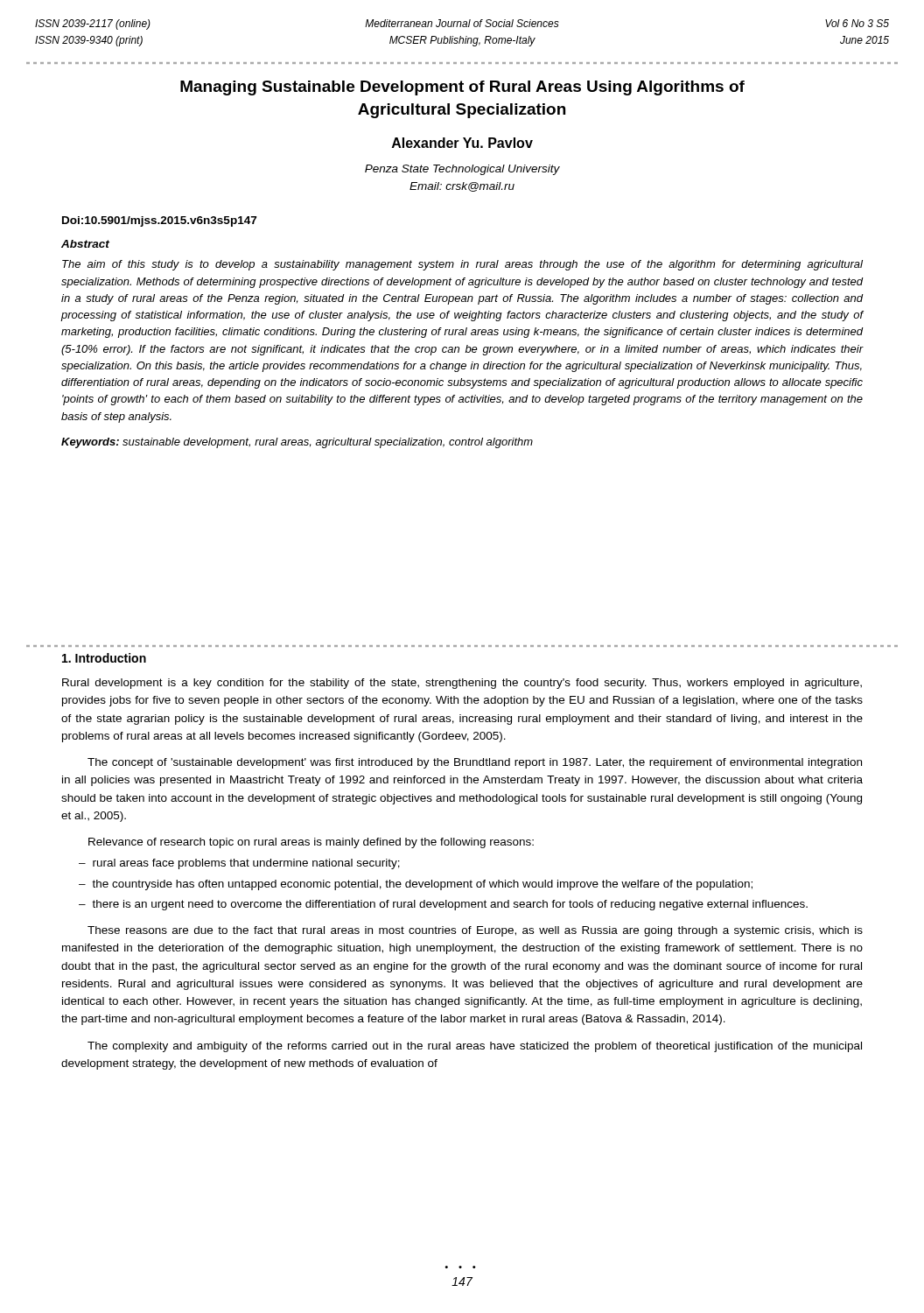This screenshot has height=1313, width=924.
Task: Point to the block beginning "The complexity and ambiguity of the reforms carried"
Action: tap(462, 1054)
